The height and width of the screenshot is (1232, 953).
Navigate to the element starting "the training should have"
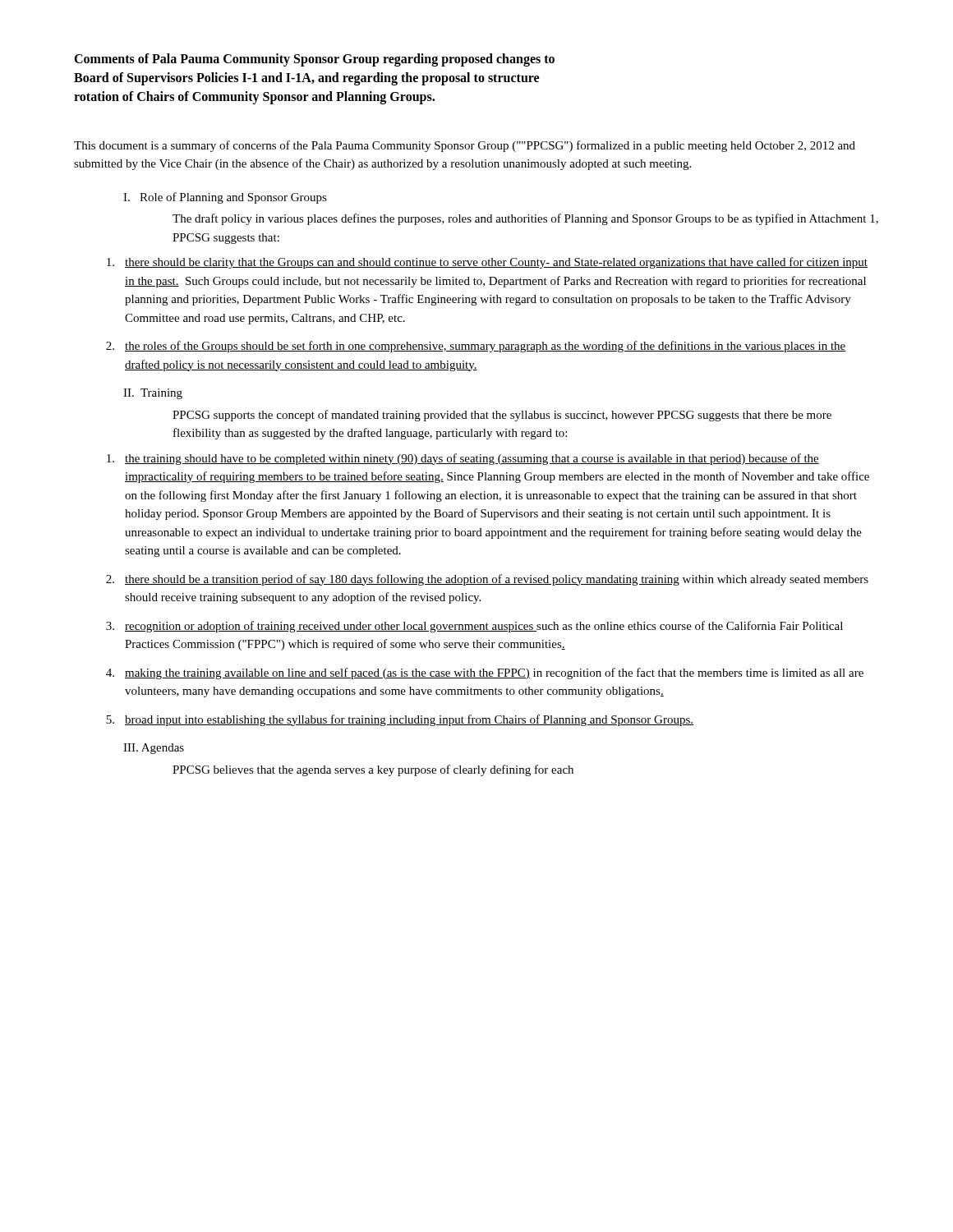[476, 504]
